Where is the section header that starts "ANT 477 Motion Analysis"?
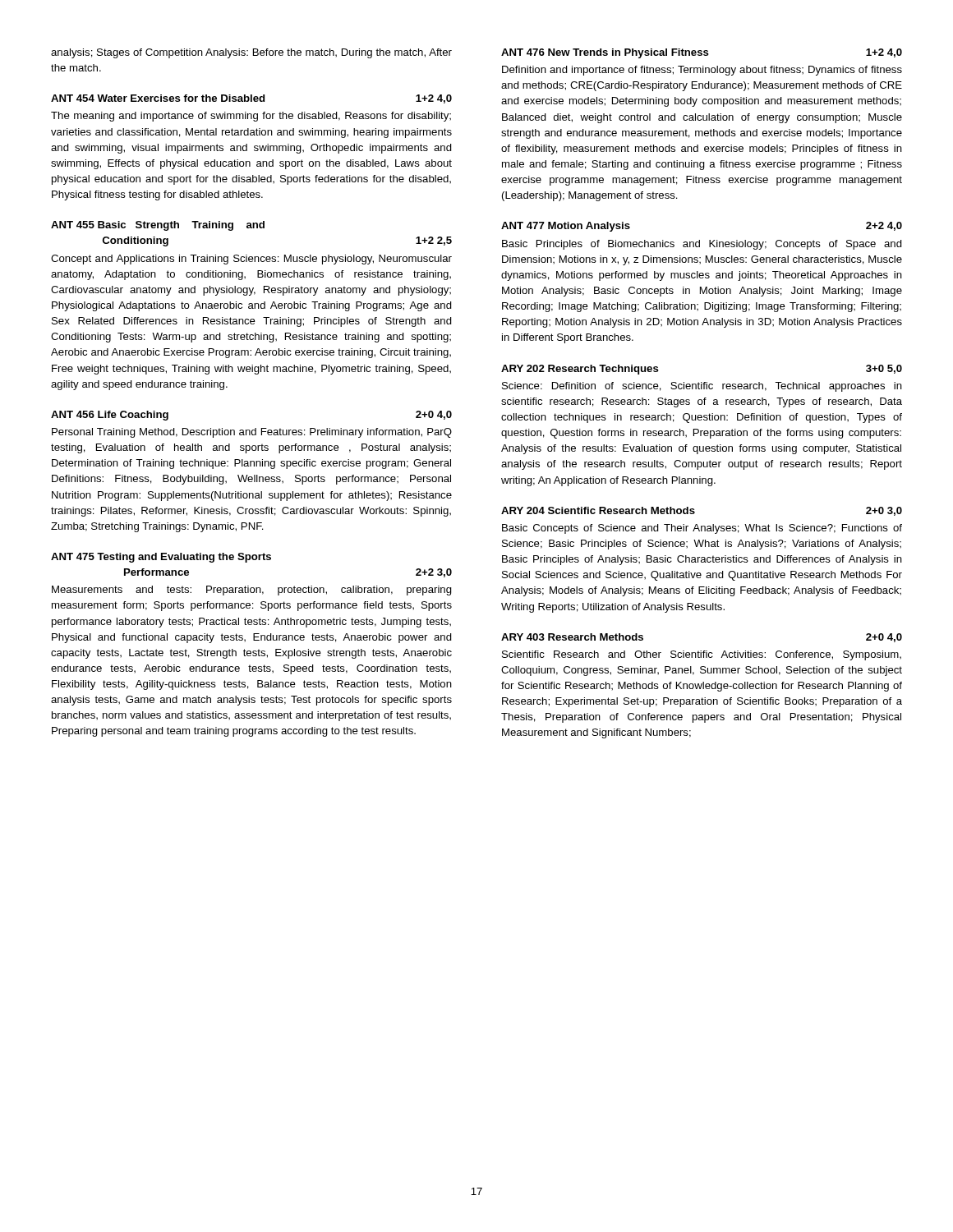The height and width of the screenshot is (1232, 953). point(562,226)
